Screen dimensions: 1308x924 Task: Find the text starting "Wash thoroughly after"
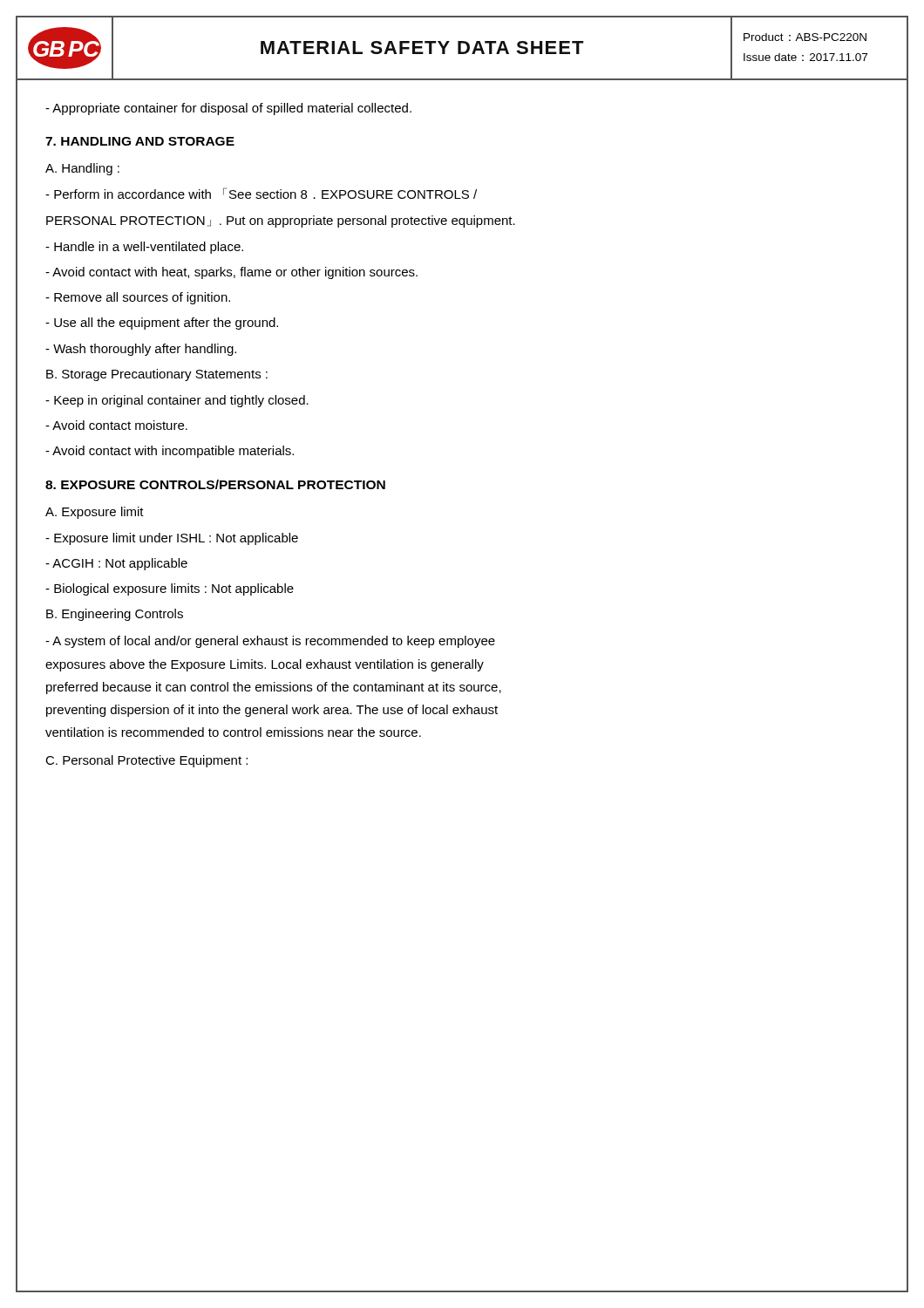[141, 348]
